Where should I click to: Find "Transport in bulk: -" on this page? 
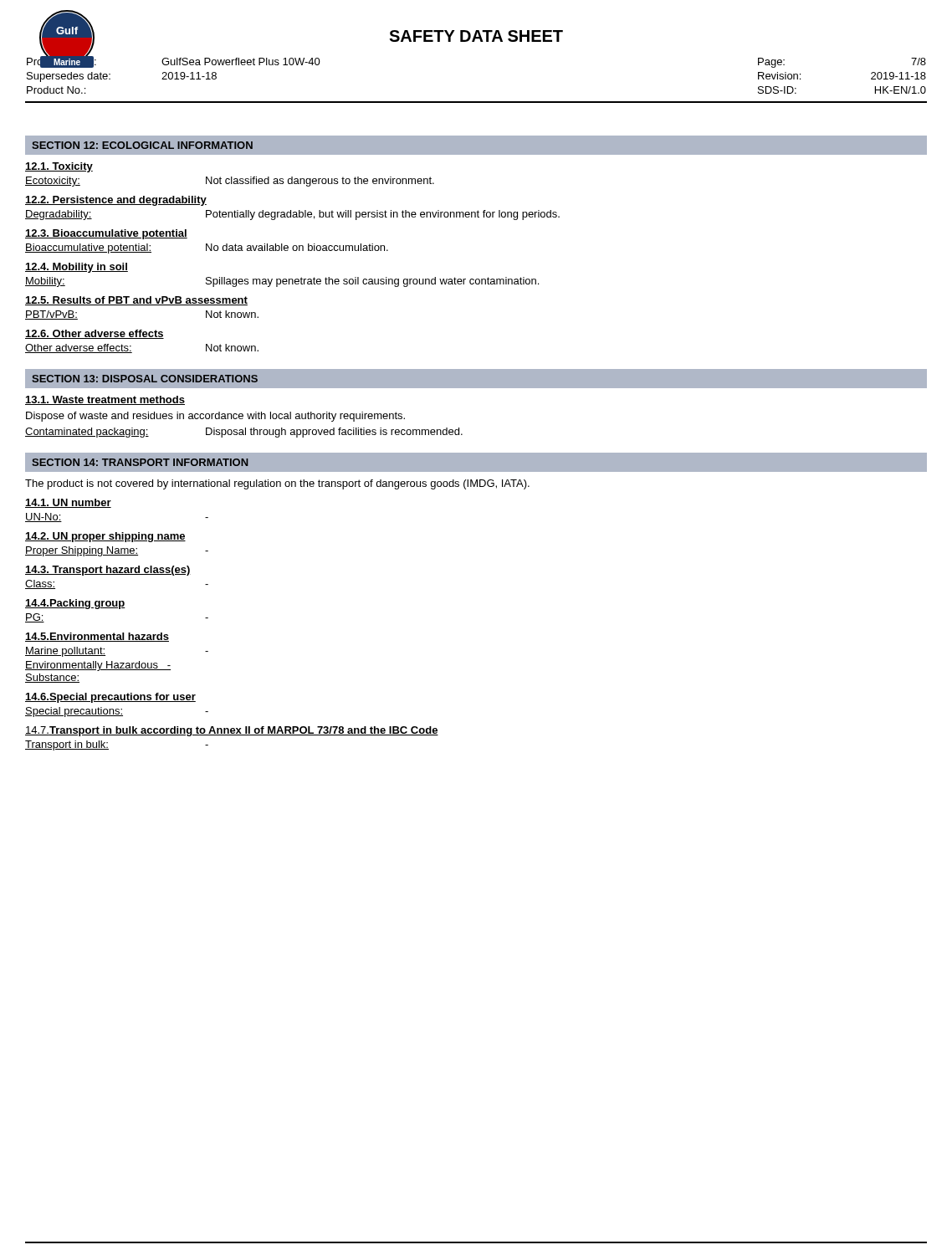(x=117, y=744)
